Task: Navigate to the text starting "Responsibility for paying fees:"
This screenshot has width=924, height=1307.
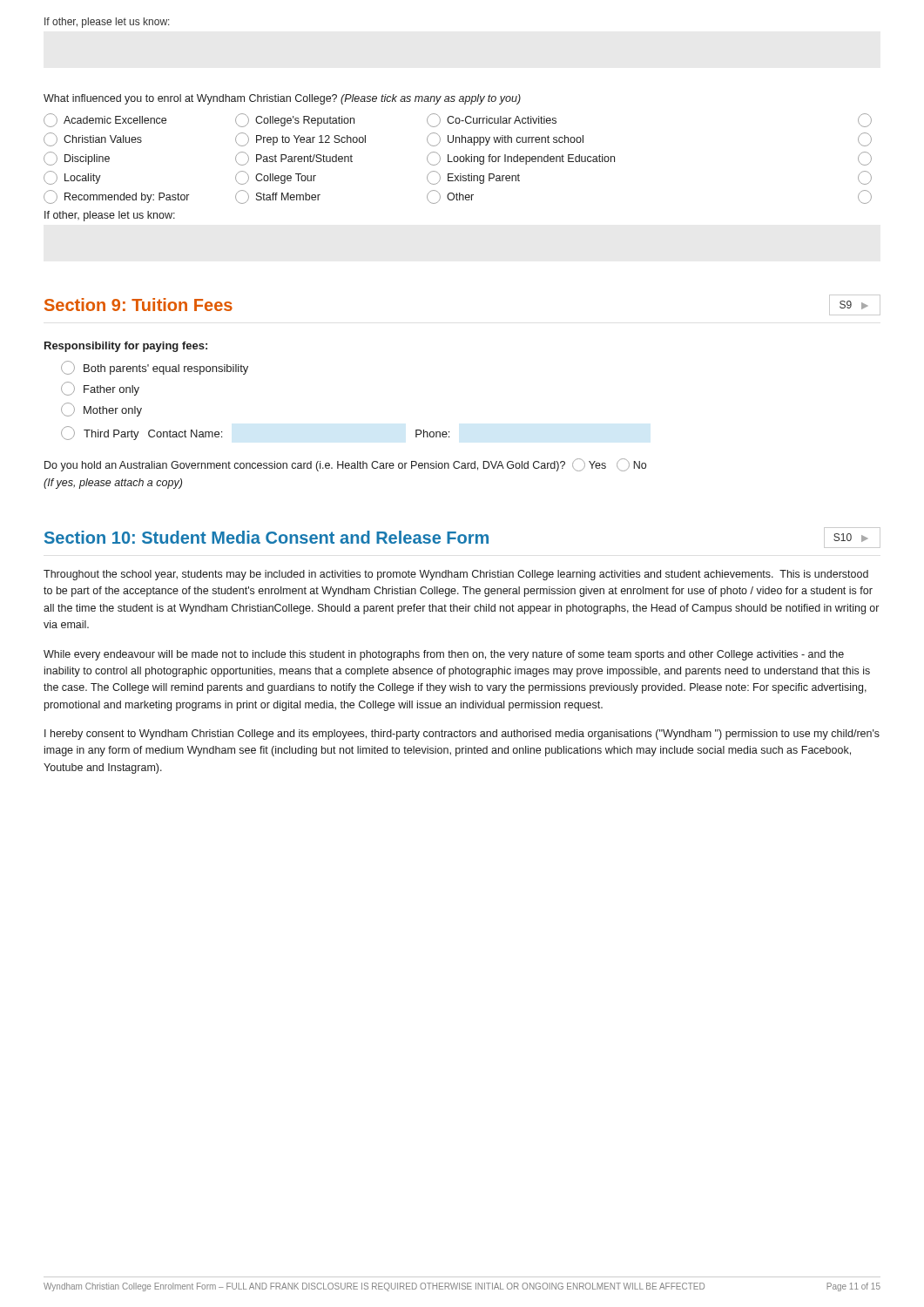Action: 126,345
